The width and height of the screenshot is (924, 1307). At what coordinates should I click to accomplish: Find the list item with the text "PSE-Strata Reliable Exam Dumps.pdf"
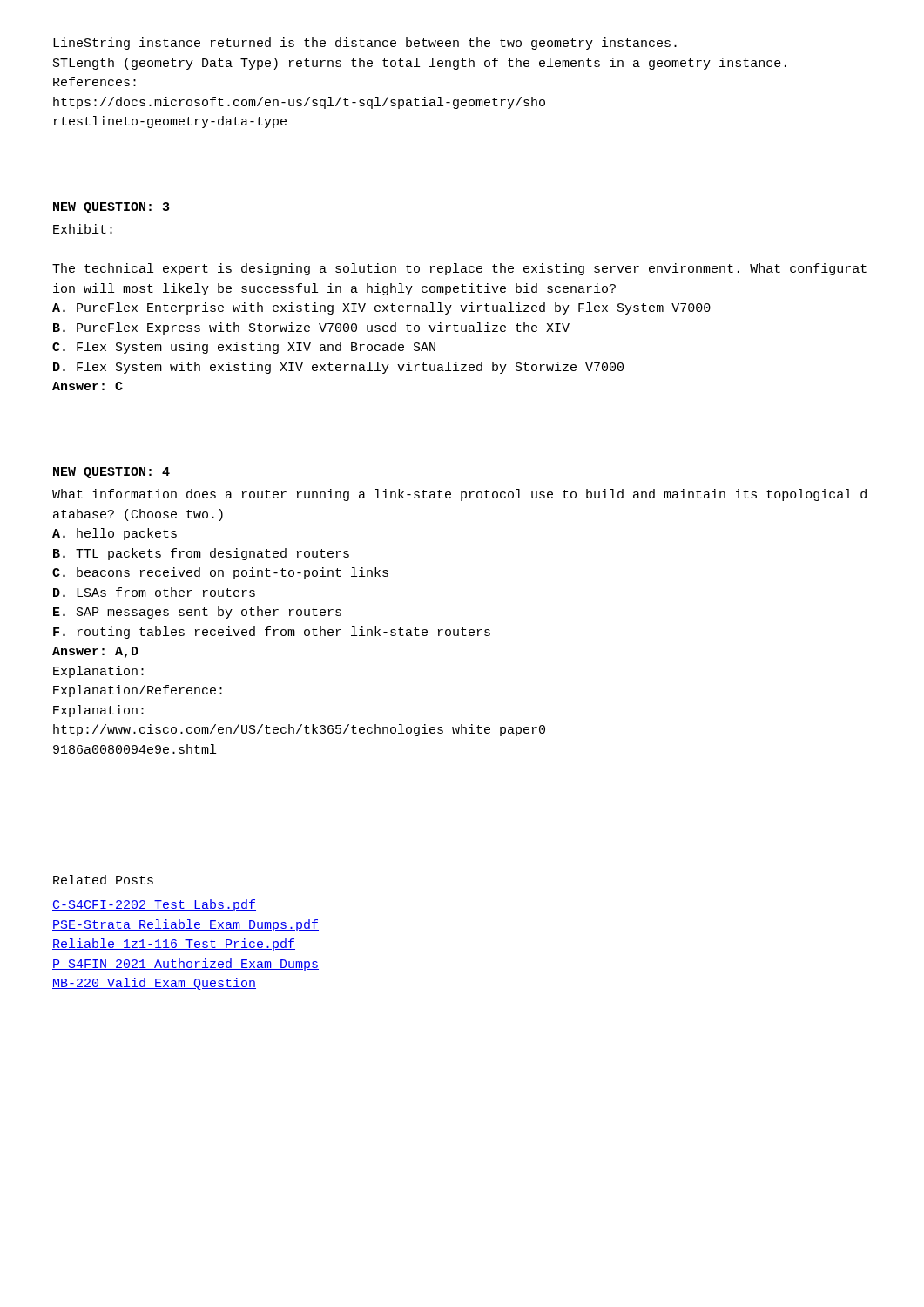pyautogui.click(x=186, y=925)
